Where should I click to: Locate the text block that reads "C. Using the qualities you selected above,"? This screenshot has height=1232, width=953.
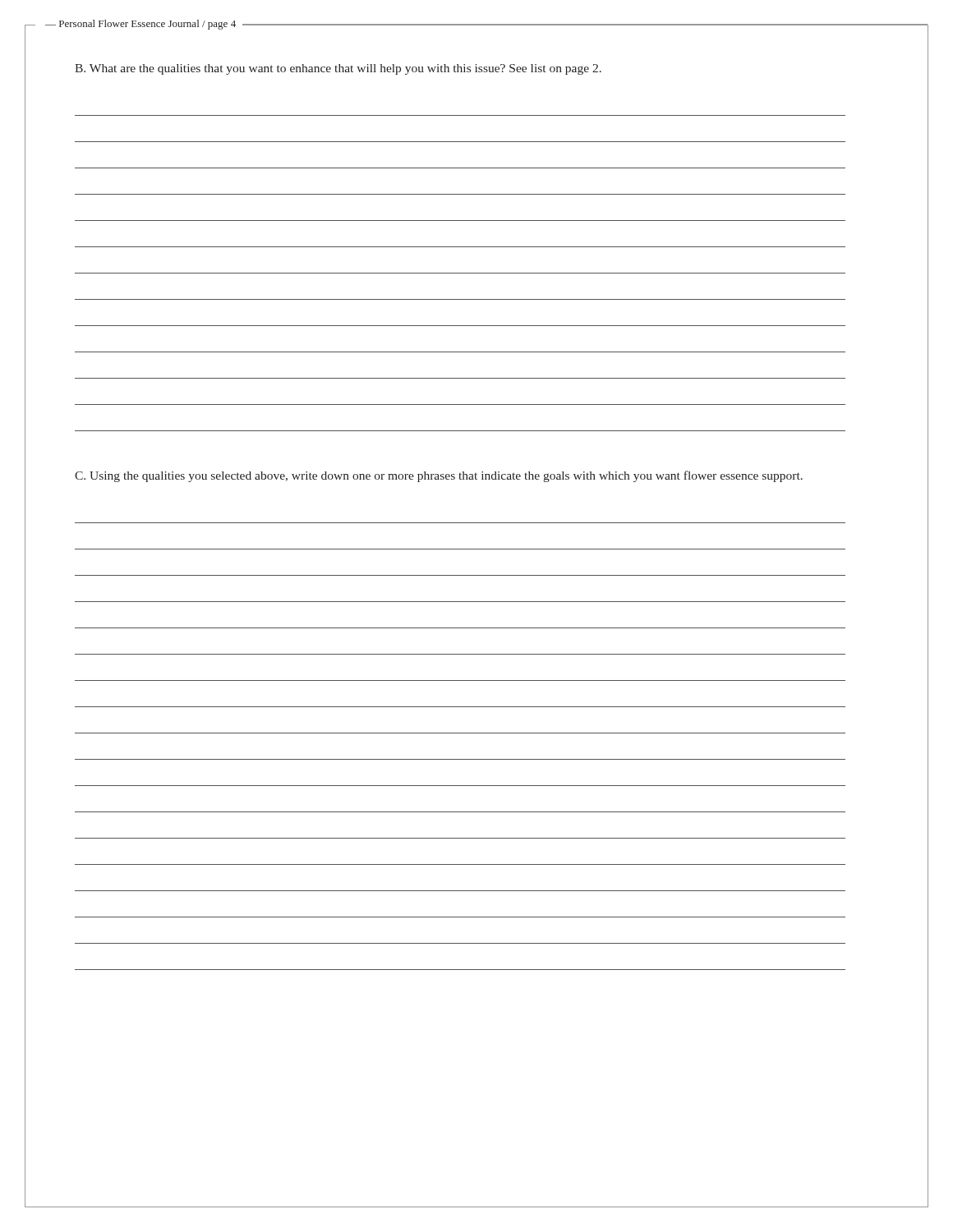coord(460,718)
